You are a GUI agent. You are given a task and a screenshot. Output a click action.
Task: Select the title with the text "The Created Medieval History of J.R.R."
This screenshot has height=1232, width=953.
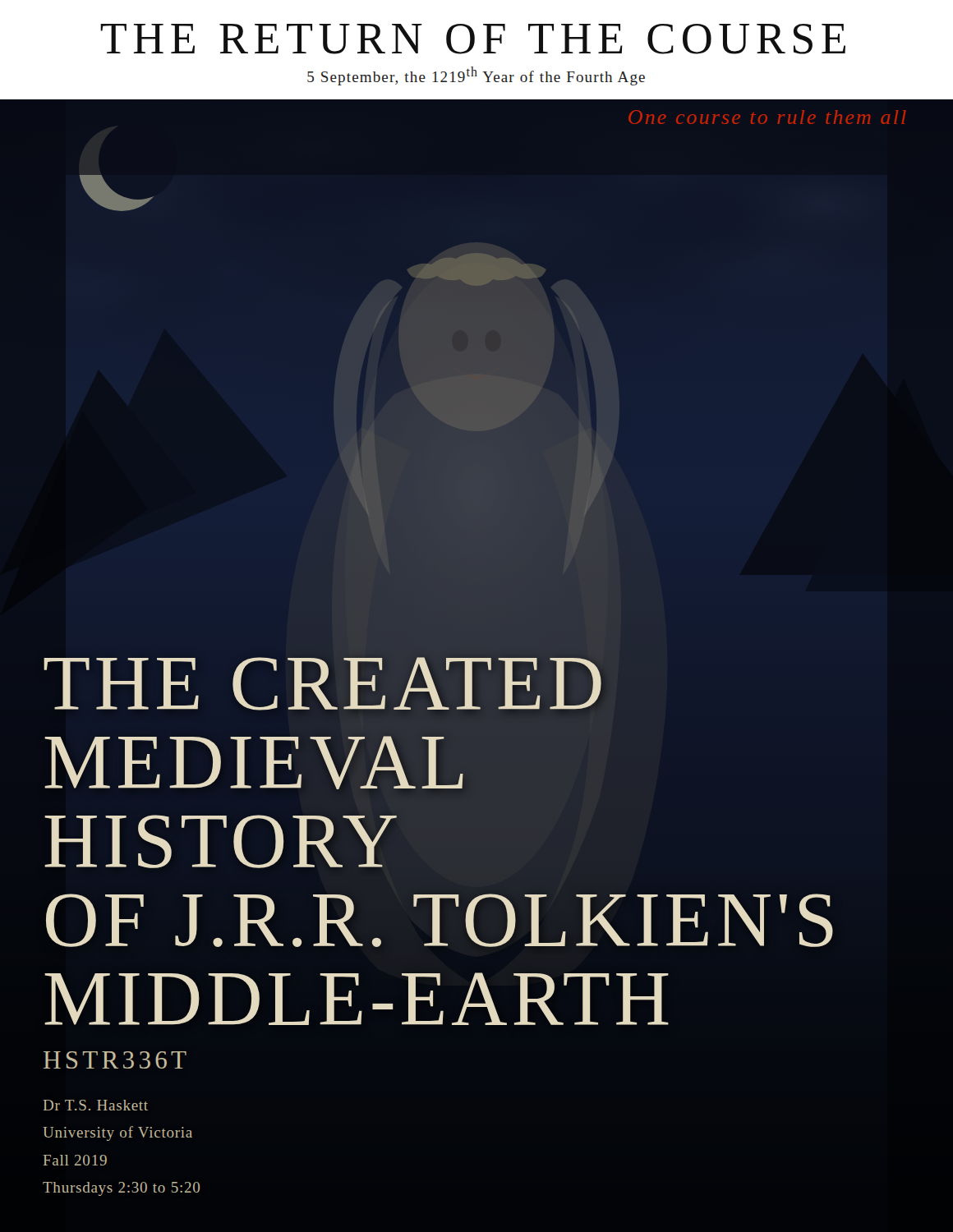442,842
